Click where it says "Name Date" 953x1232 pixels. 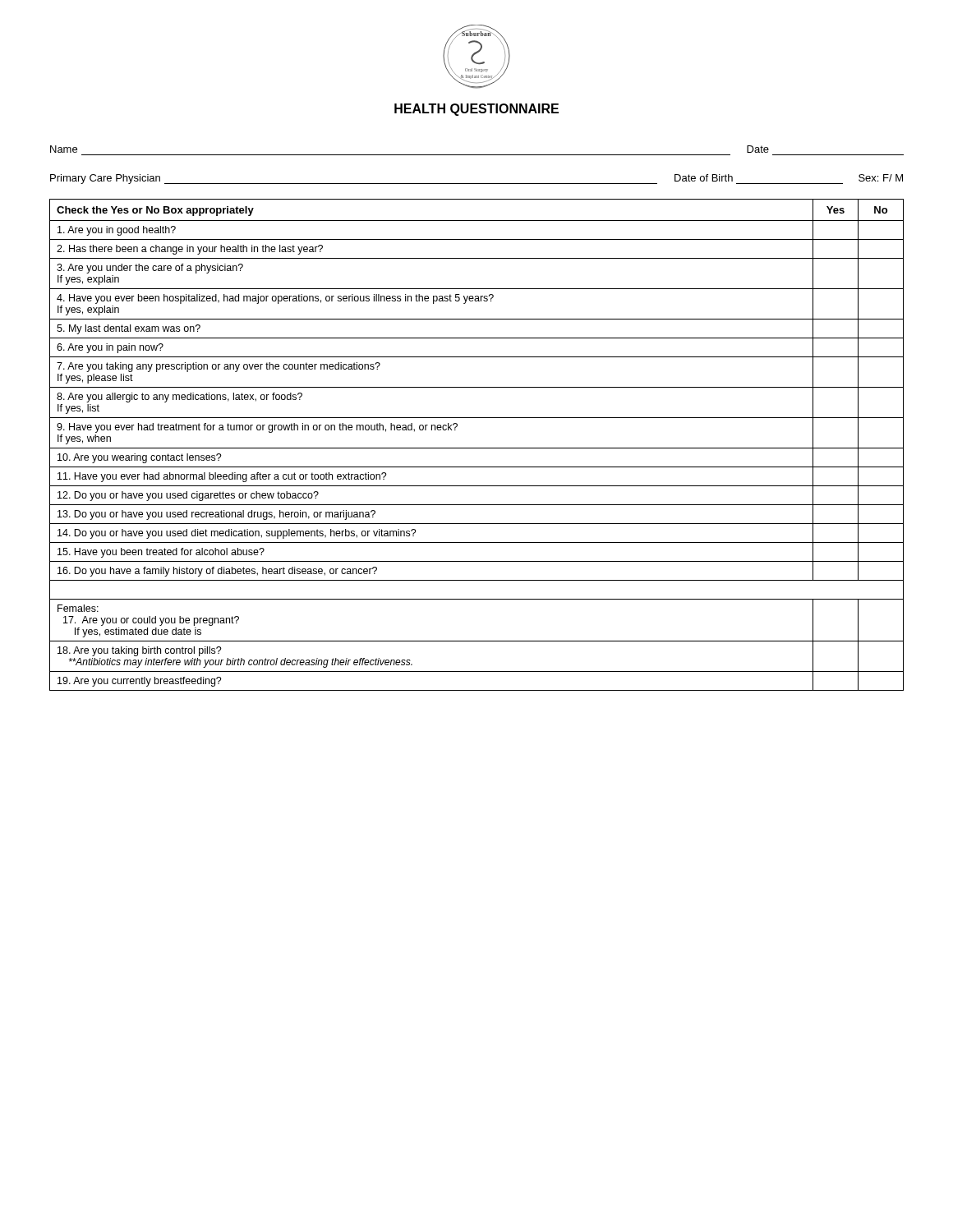476,148
